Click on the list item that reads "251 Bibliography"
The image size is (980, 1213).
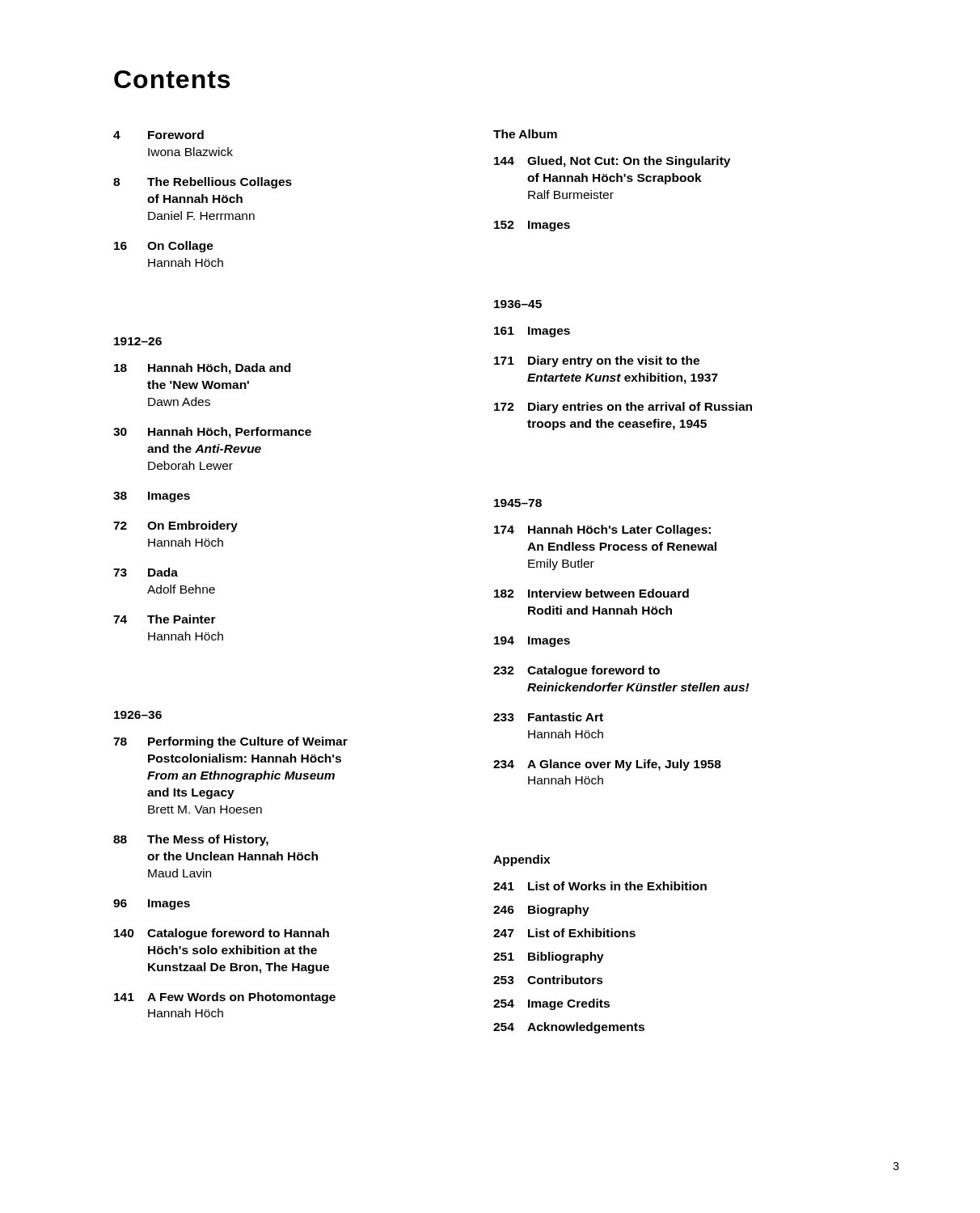[x=549, y=957]
